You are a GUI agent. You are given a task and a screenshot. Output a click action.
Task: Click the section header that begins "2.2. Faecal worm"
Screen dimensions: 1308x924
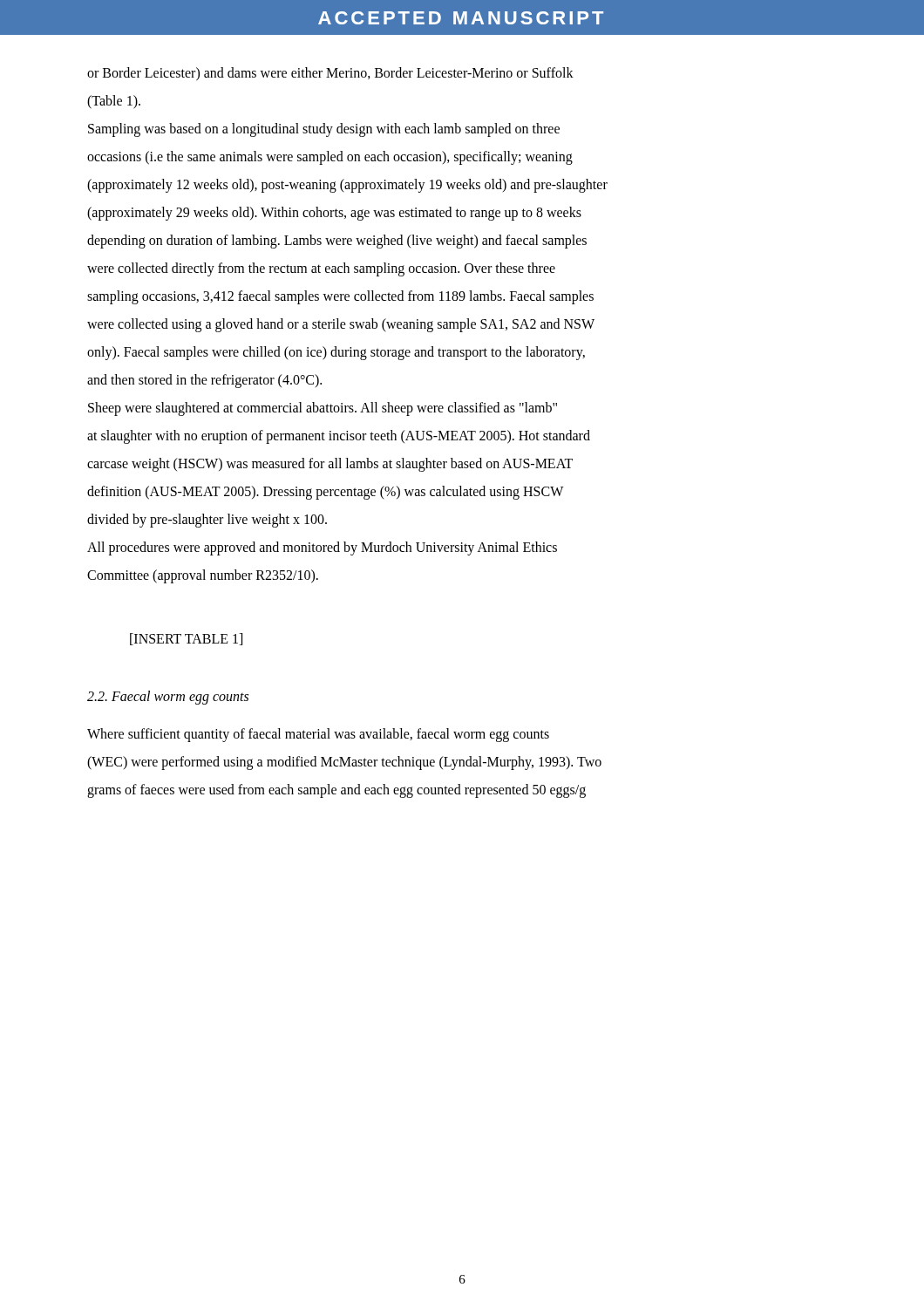coord(168,696)
